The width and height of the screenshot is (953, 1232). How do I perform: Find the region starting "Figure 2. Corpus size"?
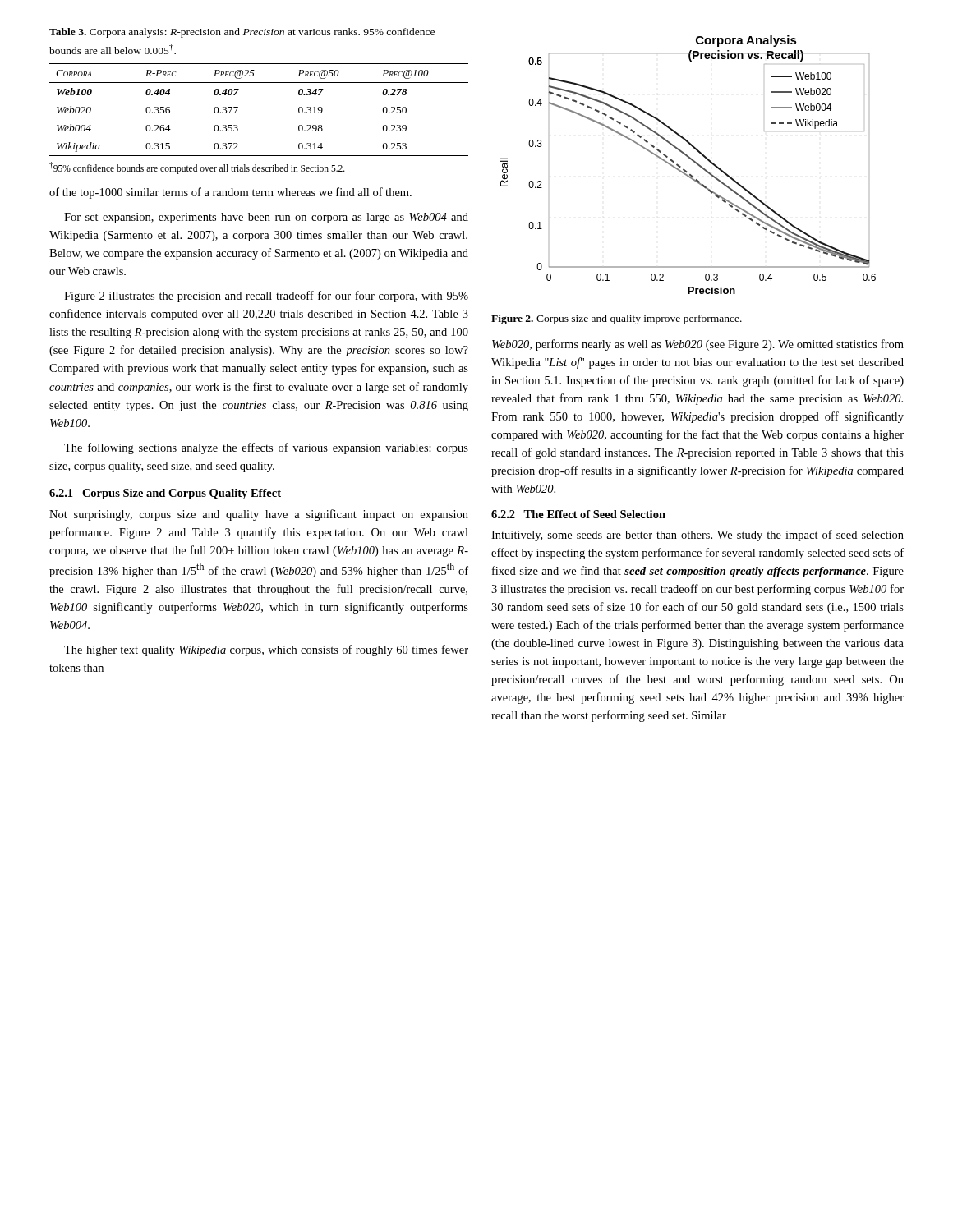(x=617, y=318)
